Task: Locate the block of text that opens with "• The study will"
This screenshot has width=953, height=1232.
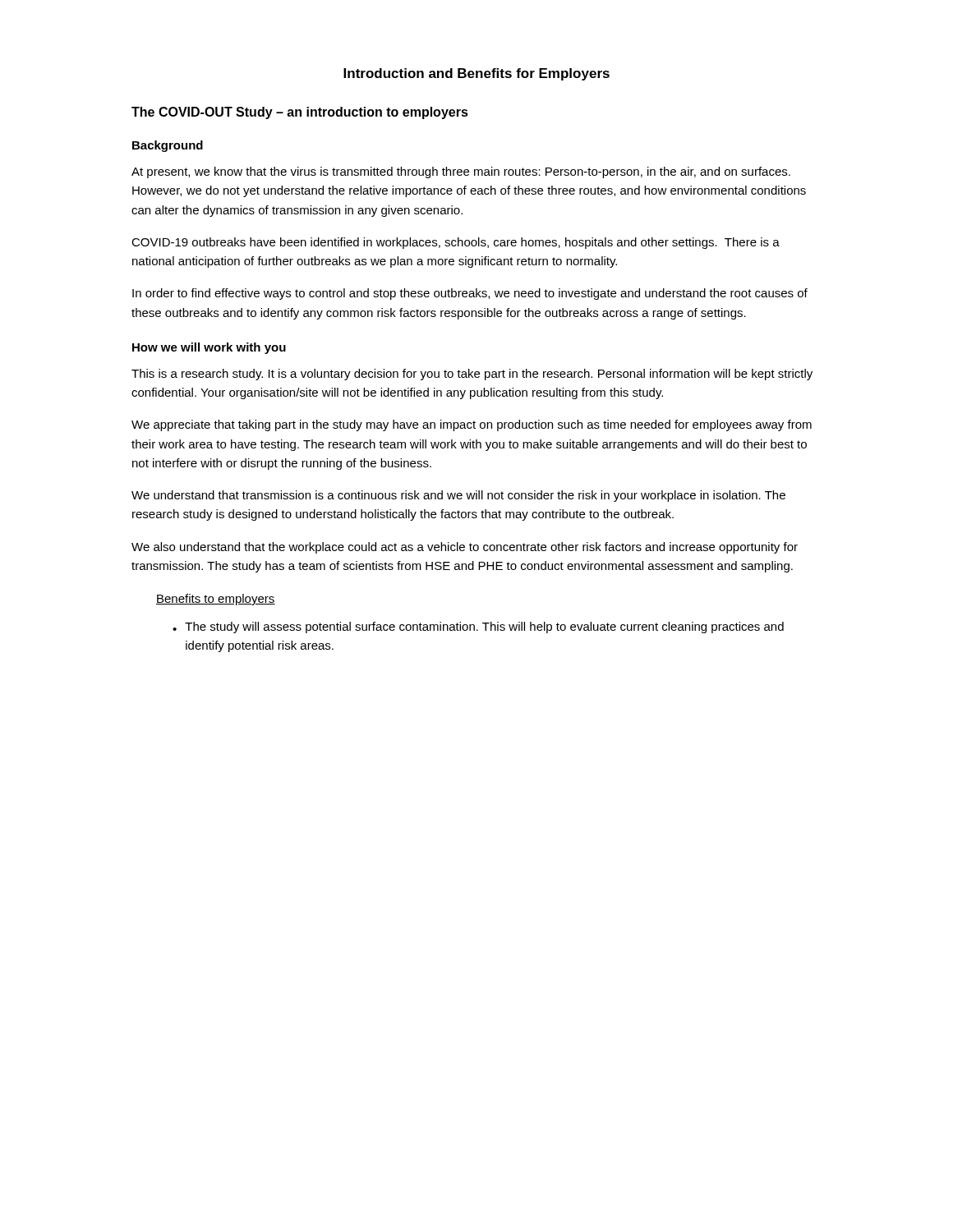Action: [x=497, y=636]
